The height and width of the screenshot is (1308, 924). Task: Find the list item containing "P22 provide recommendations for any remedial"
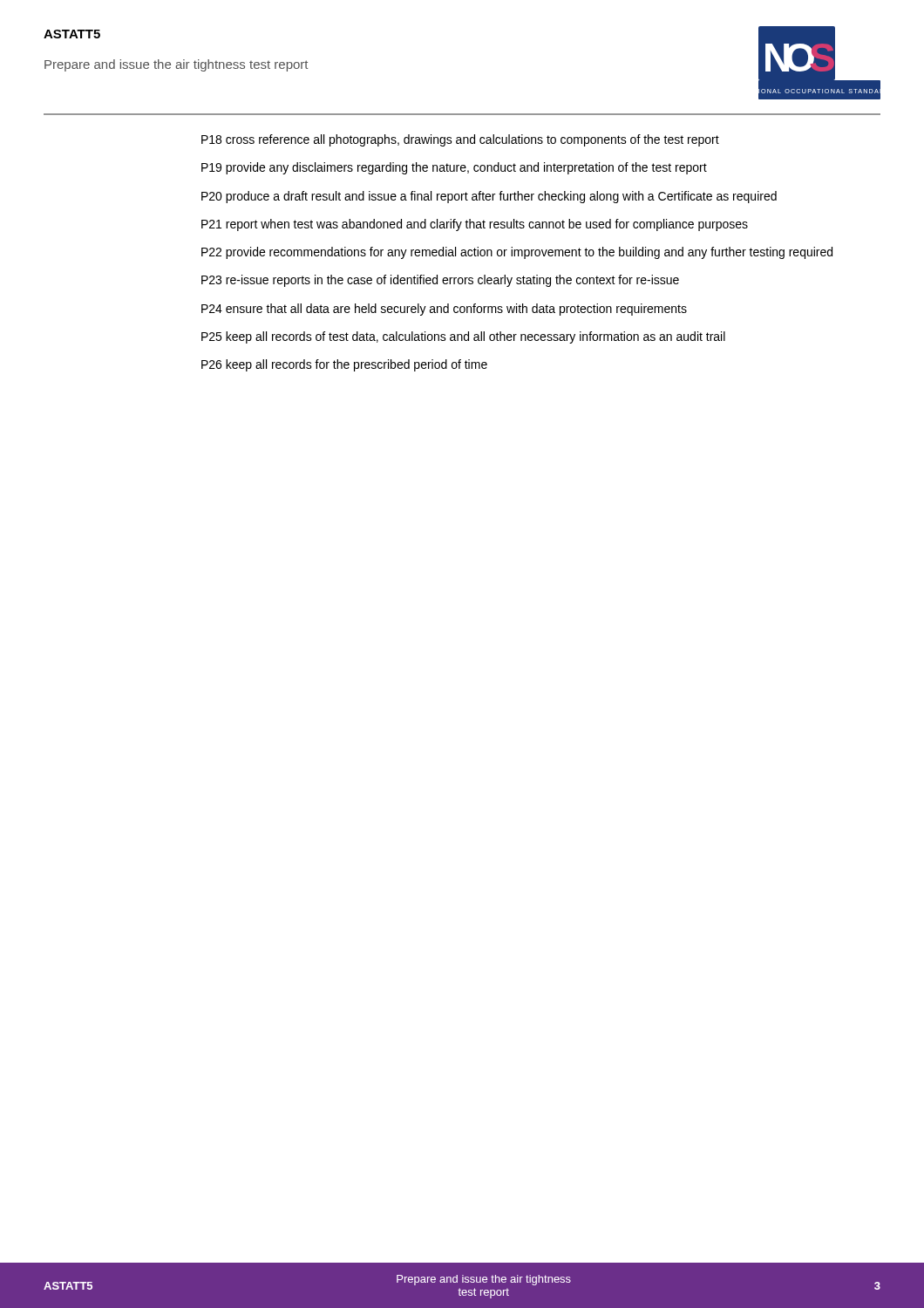click(x=517, y=252)
